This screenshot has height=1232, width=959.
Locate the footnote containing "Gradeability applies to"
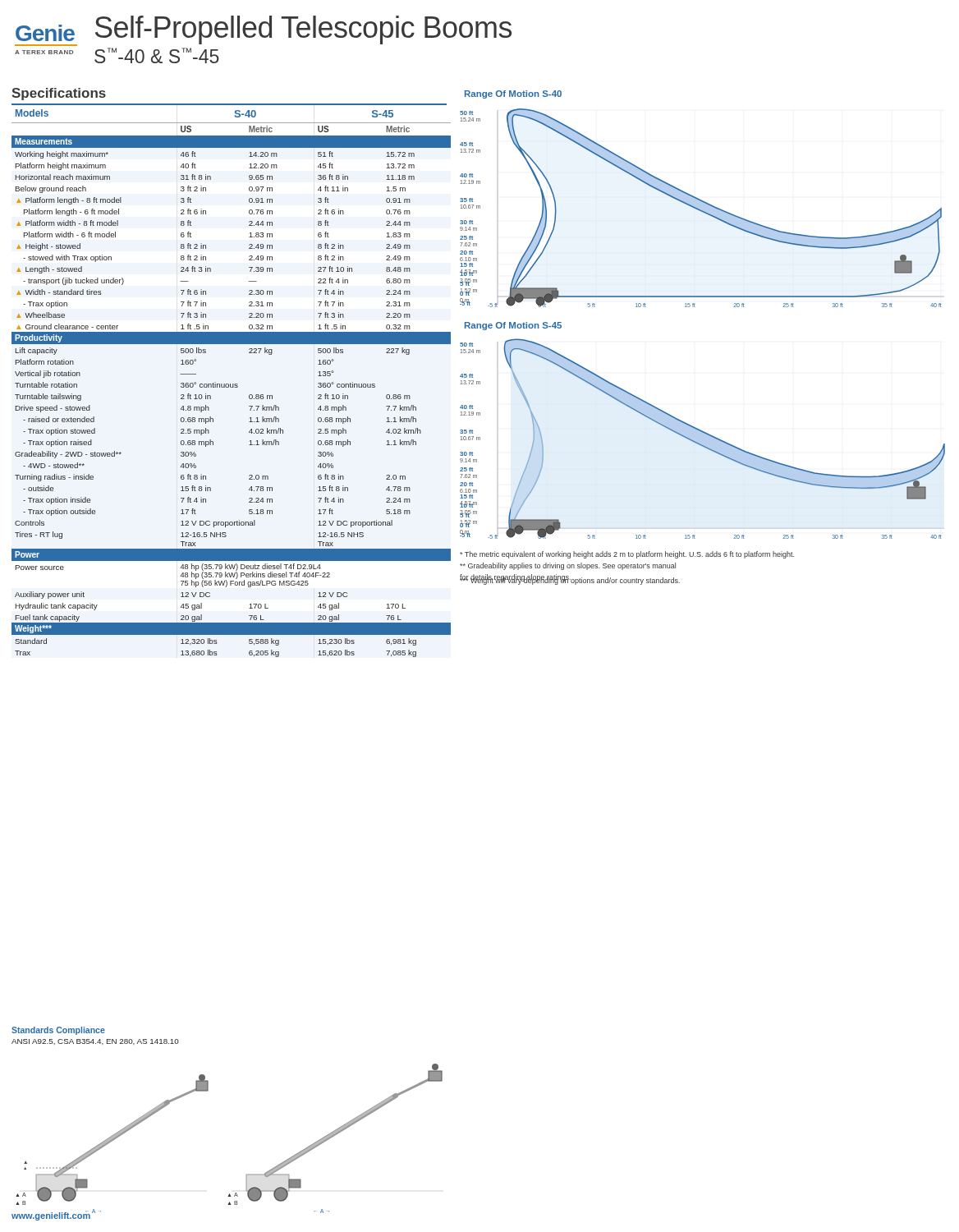[568, 572]
